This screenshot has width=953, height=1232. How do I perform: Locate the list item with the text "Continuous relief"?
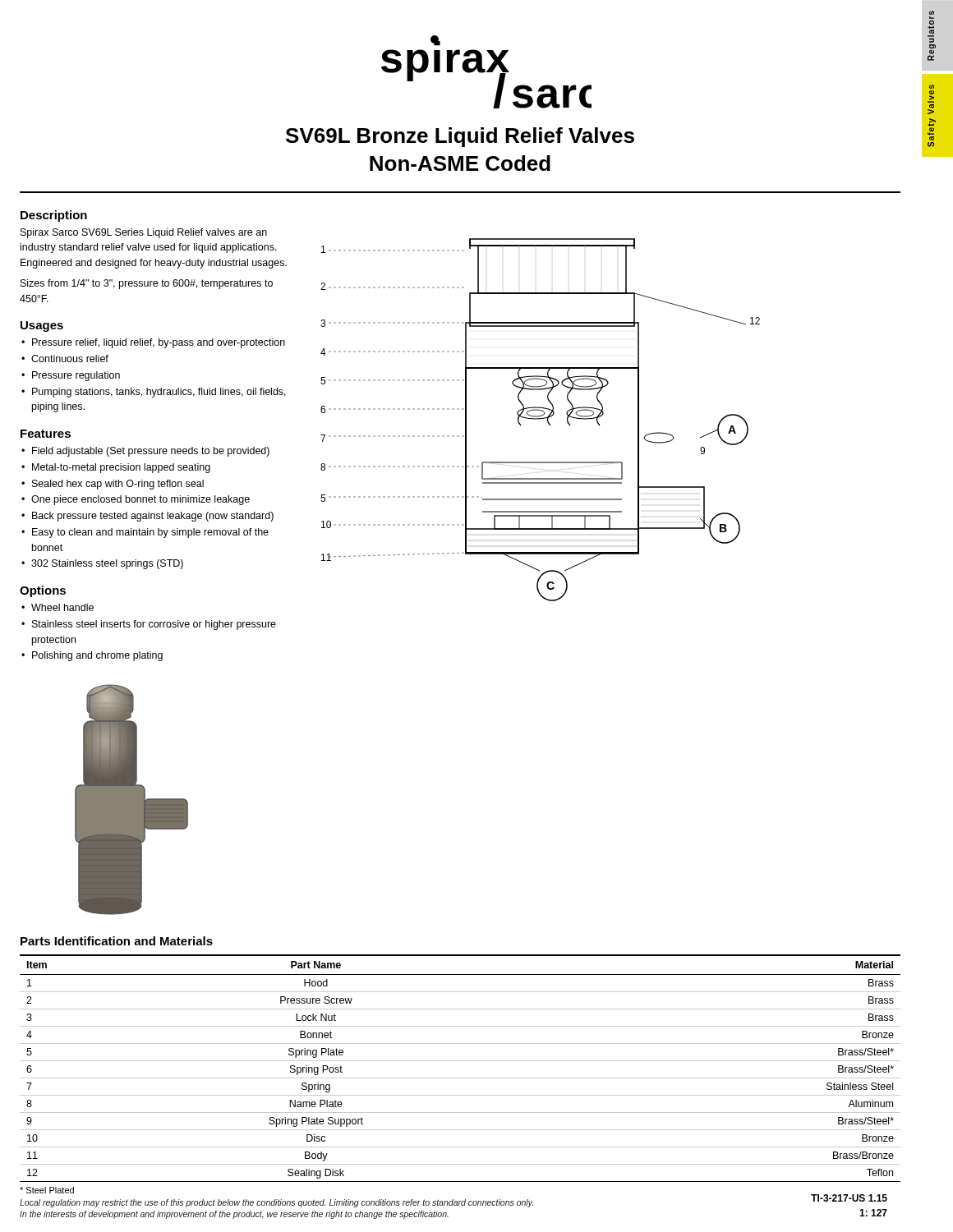pos(70,359)
